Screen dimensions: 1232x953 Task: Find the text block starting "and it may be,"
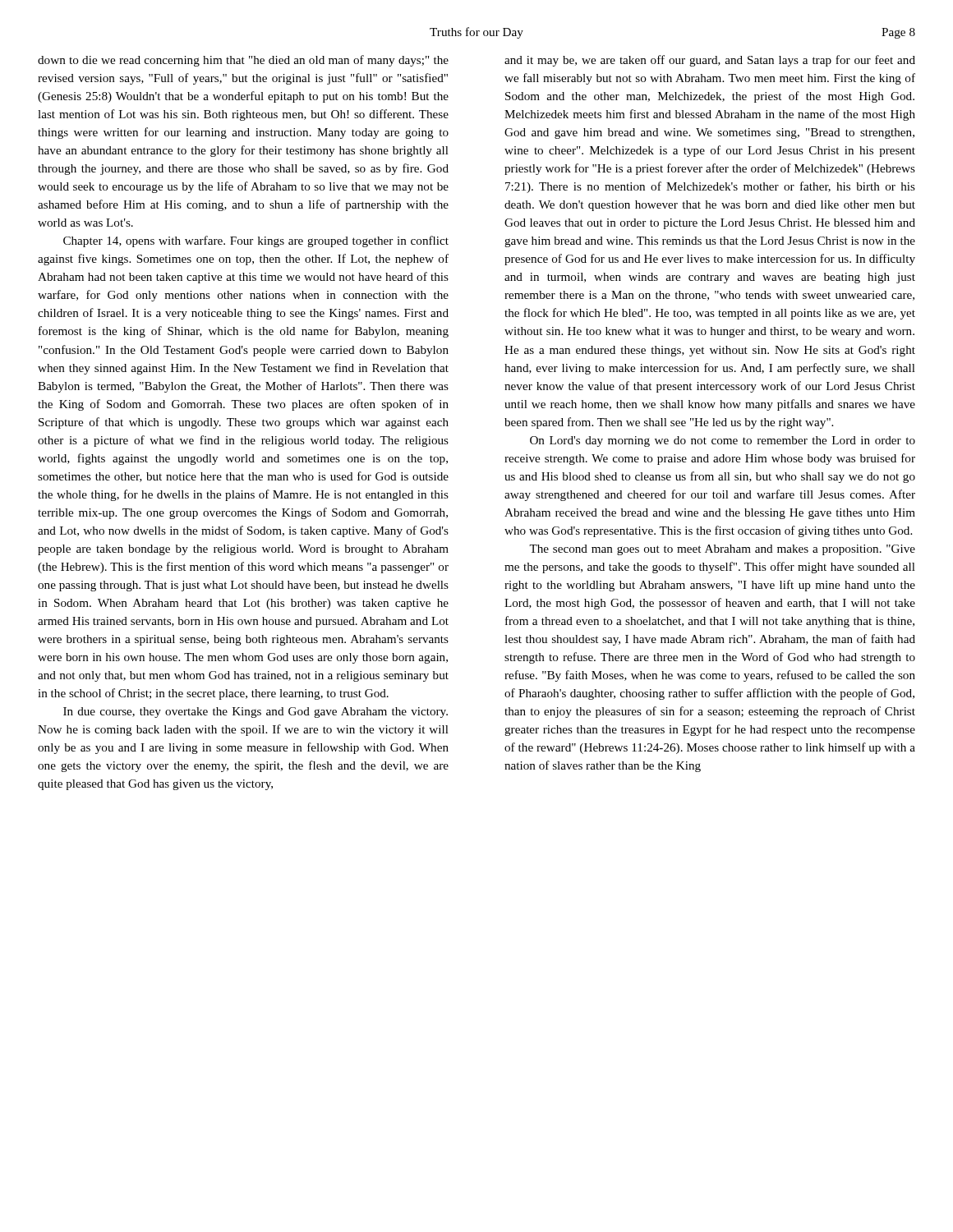point(710,413)
